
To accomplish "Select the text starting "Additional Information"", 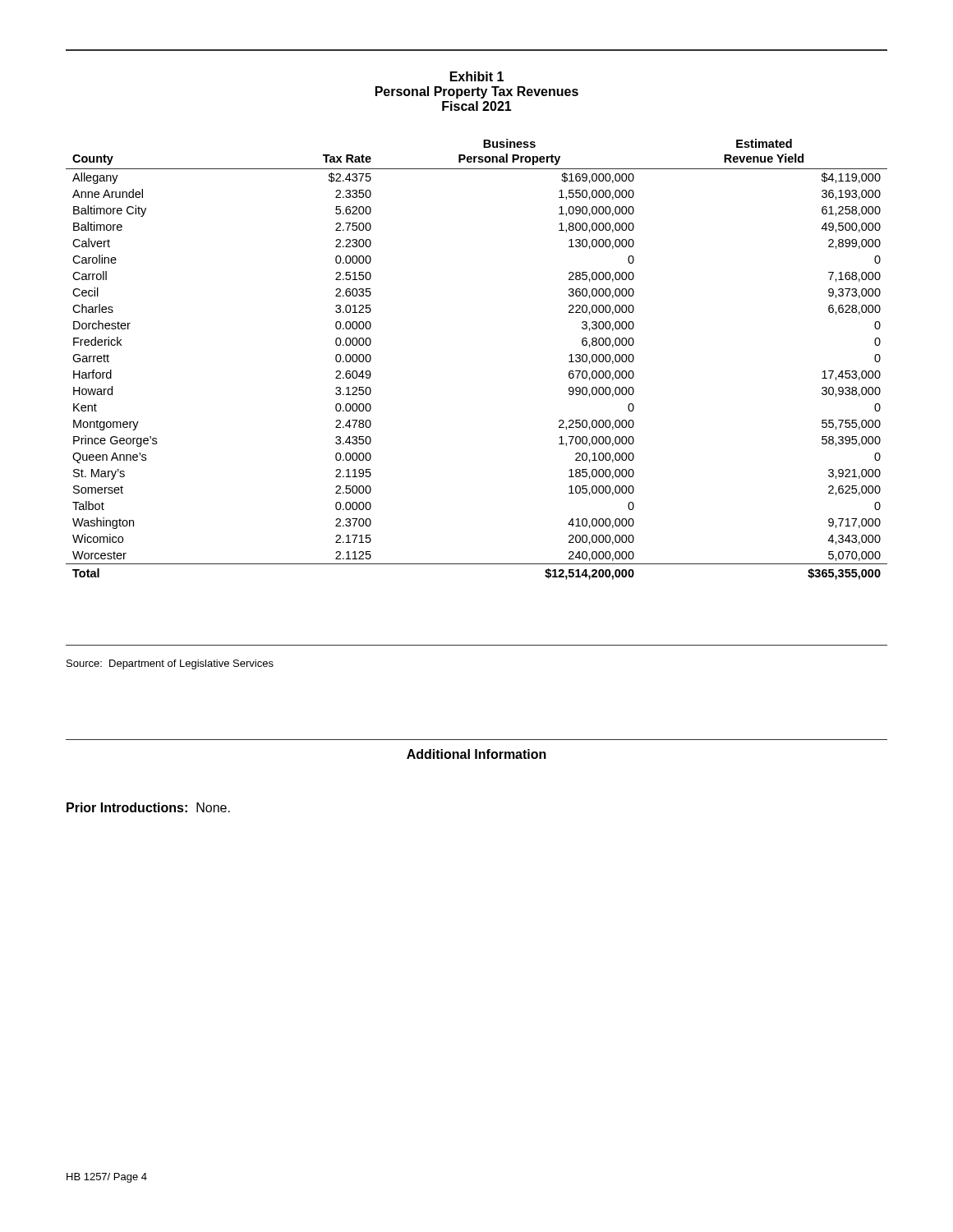I will [x=476, y=754].
